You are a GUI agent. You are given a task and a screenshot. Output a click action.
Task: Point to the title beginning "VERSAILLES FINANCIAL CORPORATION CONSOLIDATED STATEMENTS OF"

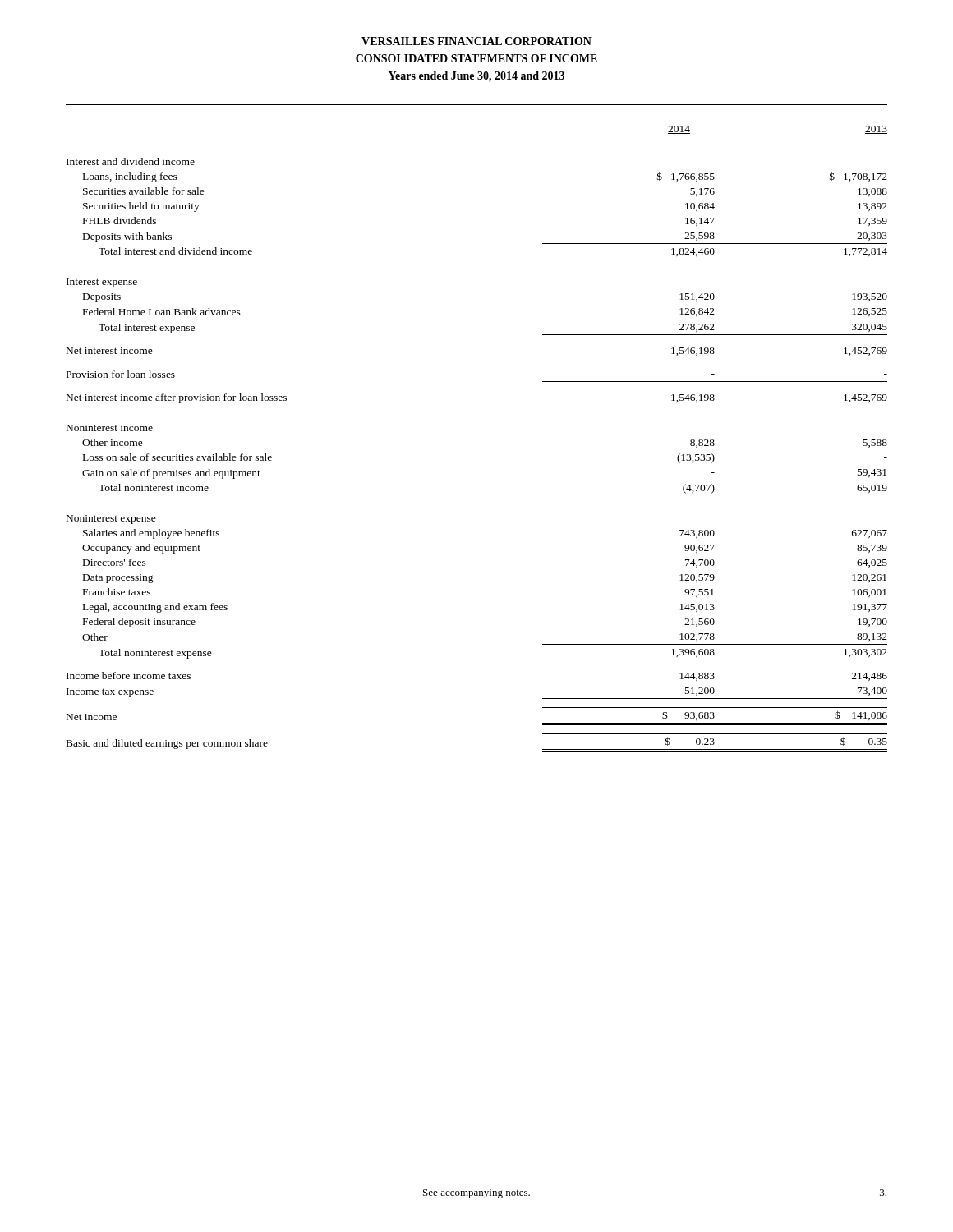click(476, 59)
